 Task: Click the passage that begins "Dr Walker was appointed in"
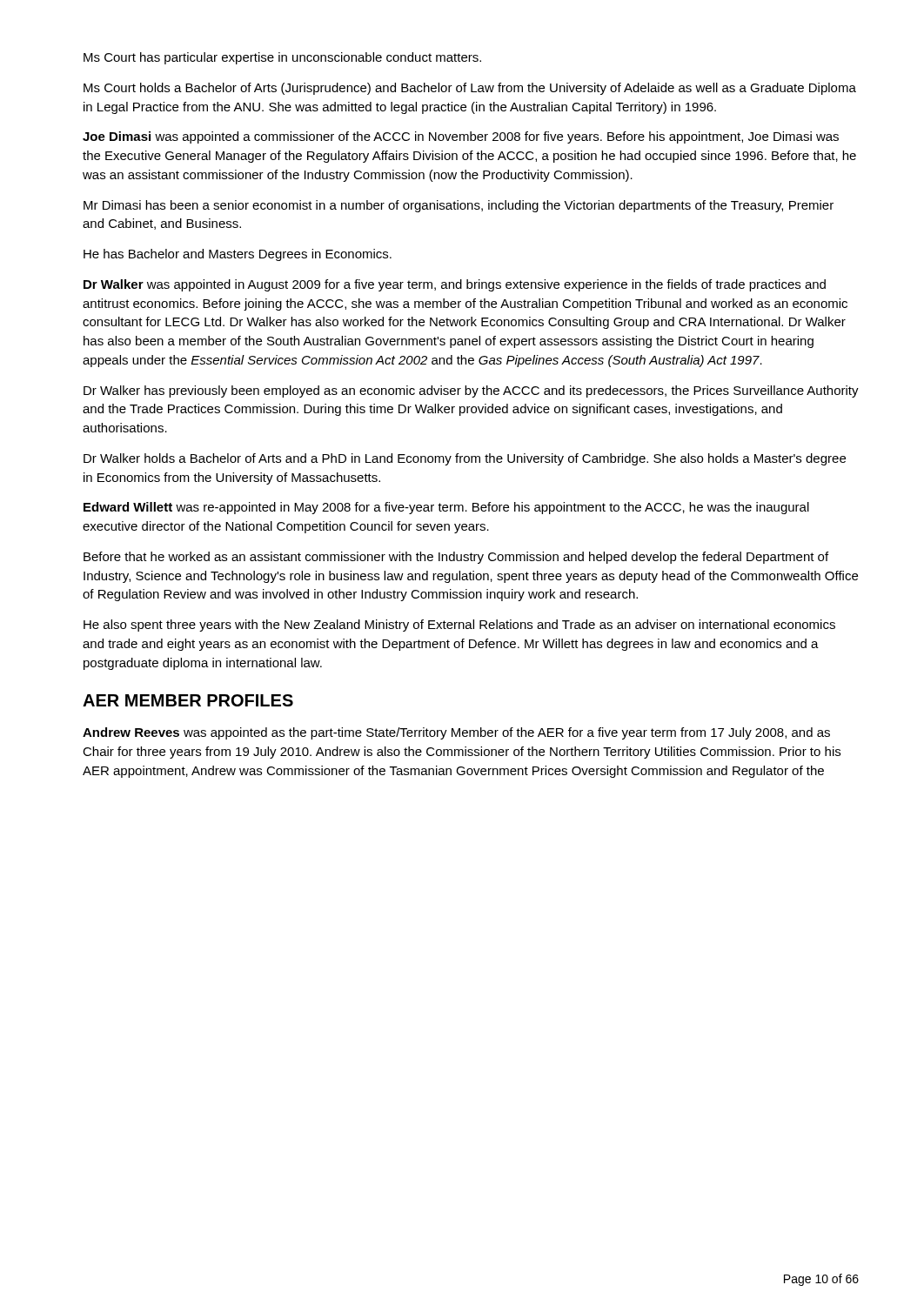pyautogui.click(x=465, y=322)
